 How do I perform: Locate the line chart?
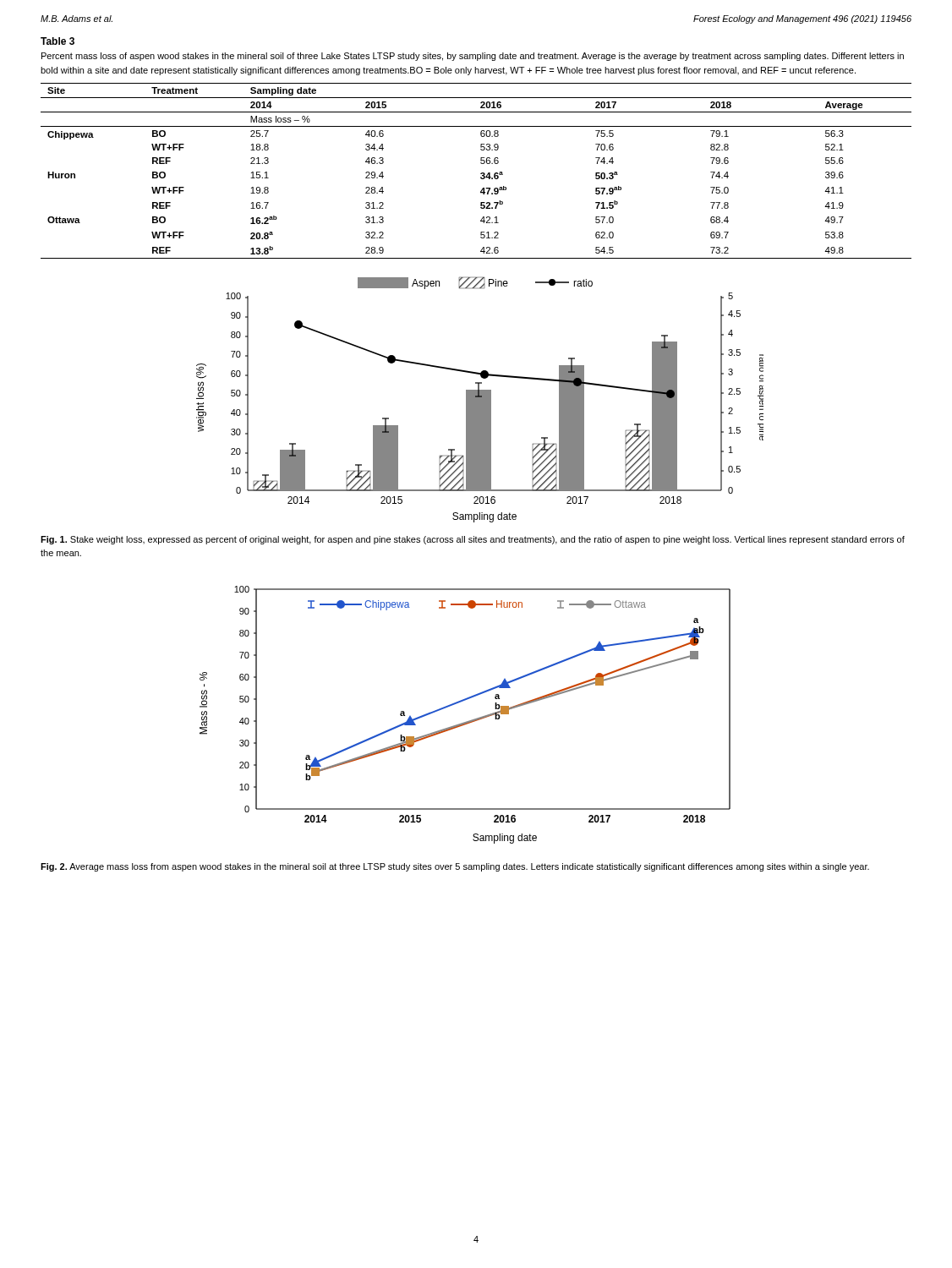(476, 716)
